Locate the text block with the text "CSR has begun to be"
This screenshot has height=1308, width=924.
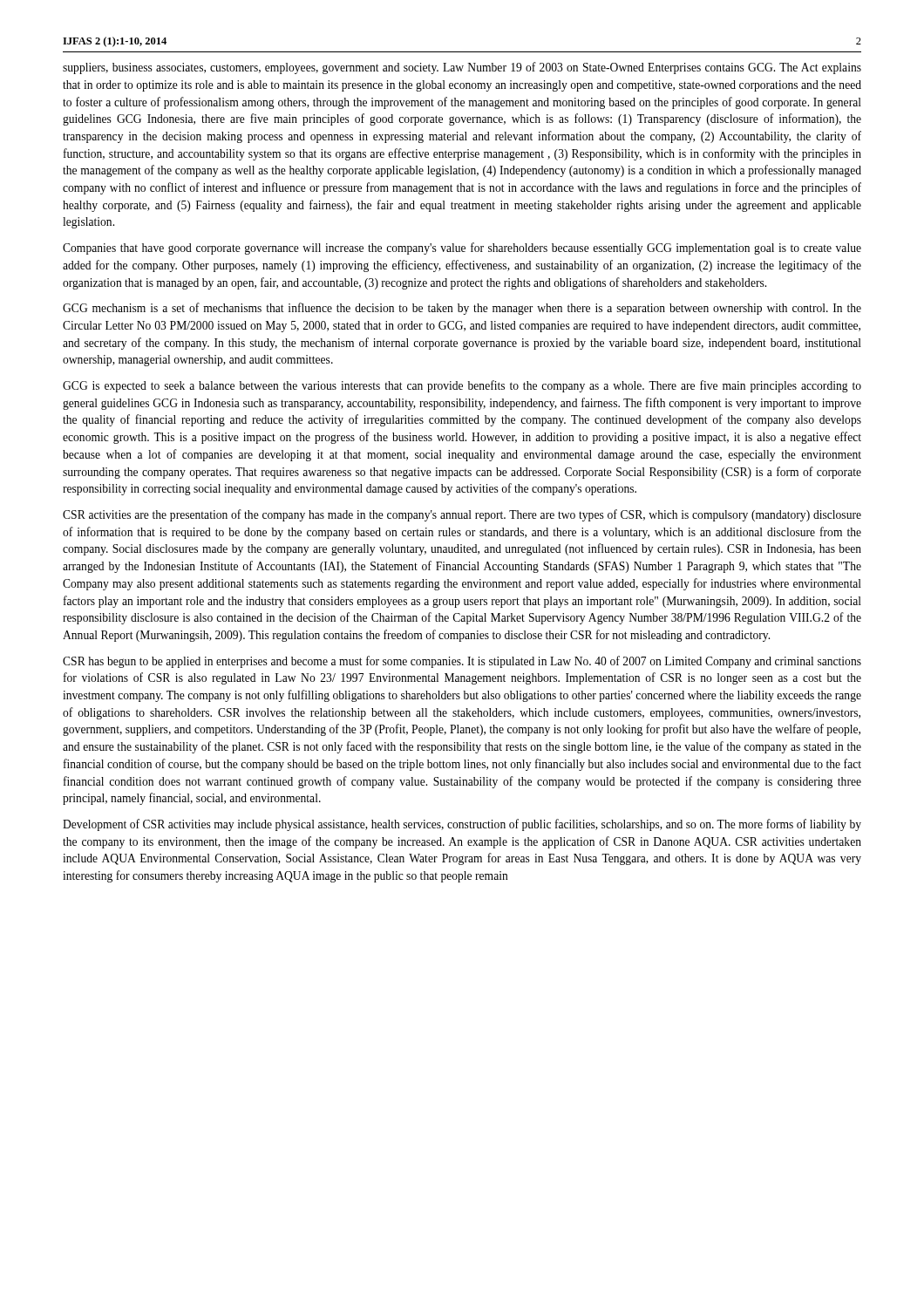462,730
